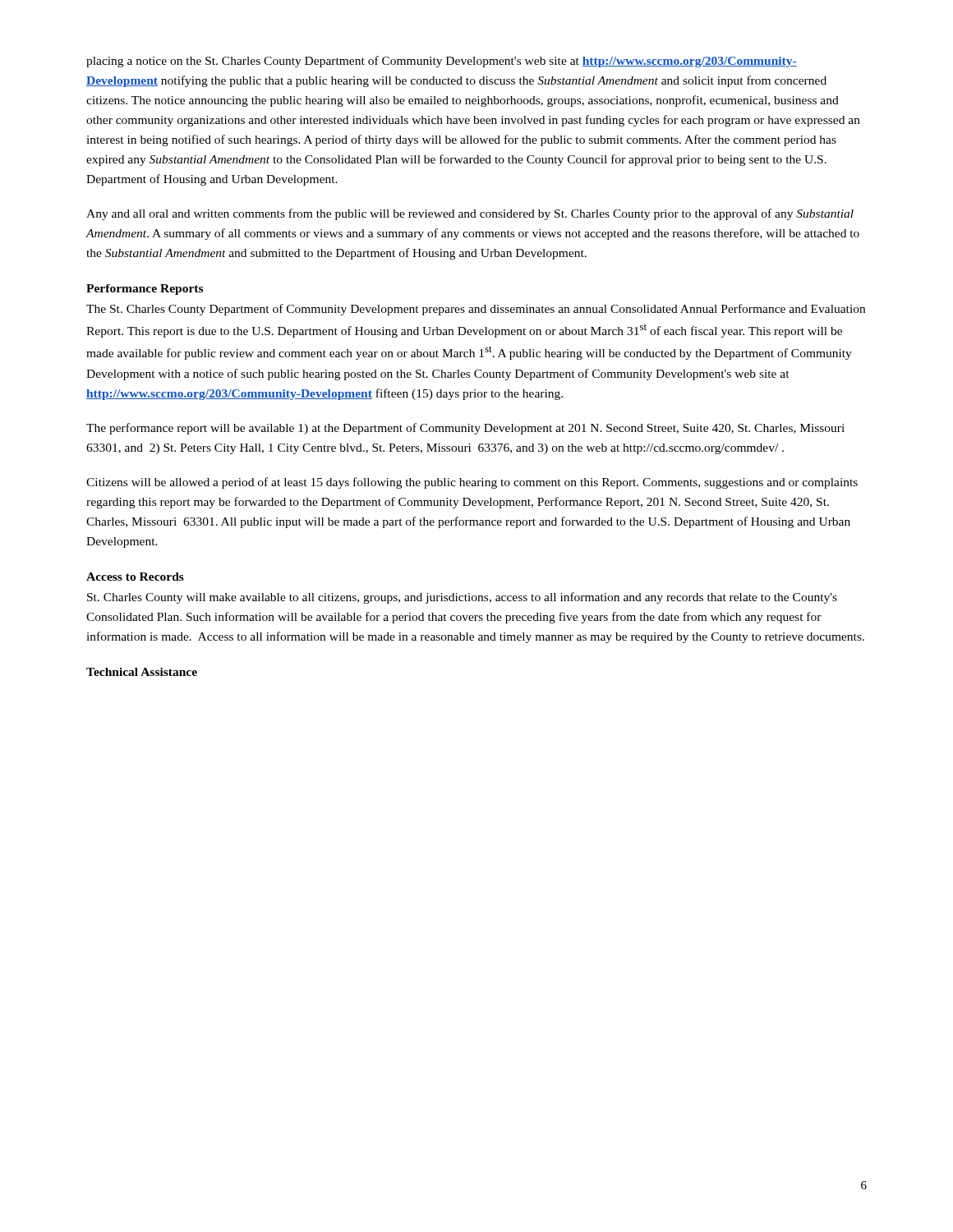Select the text block that says "The St. Charles County Department of Community"
This screenshot has width=953, height=1232.
pos(476,351)
